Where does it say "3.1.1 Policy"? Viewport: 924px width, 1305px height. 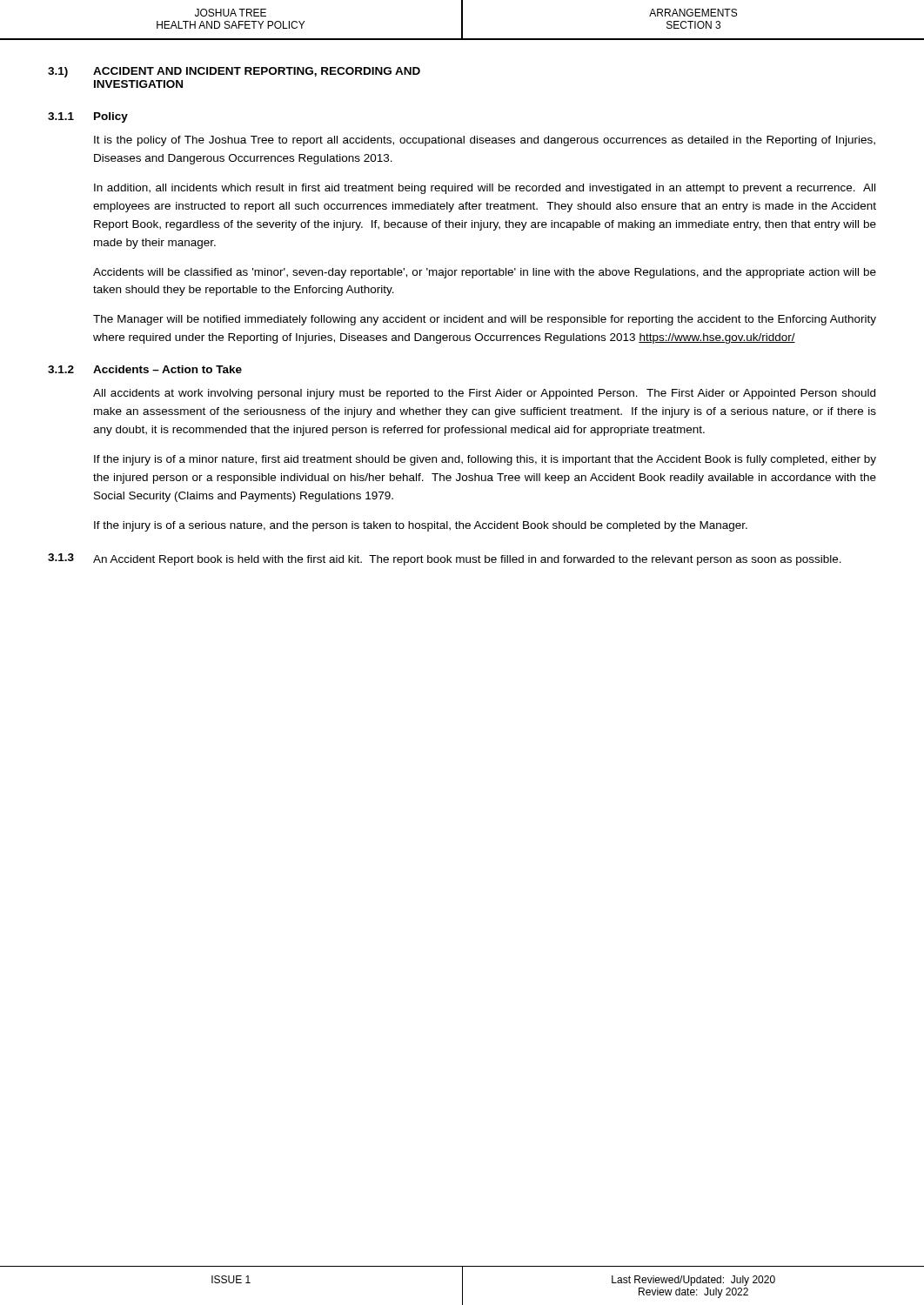88,116
